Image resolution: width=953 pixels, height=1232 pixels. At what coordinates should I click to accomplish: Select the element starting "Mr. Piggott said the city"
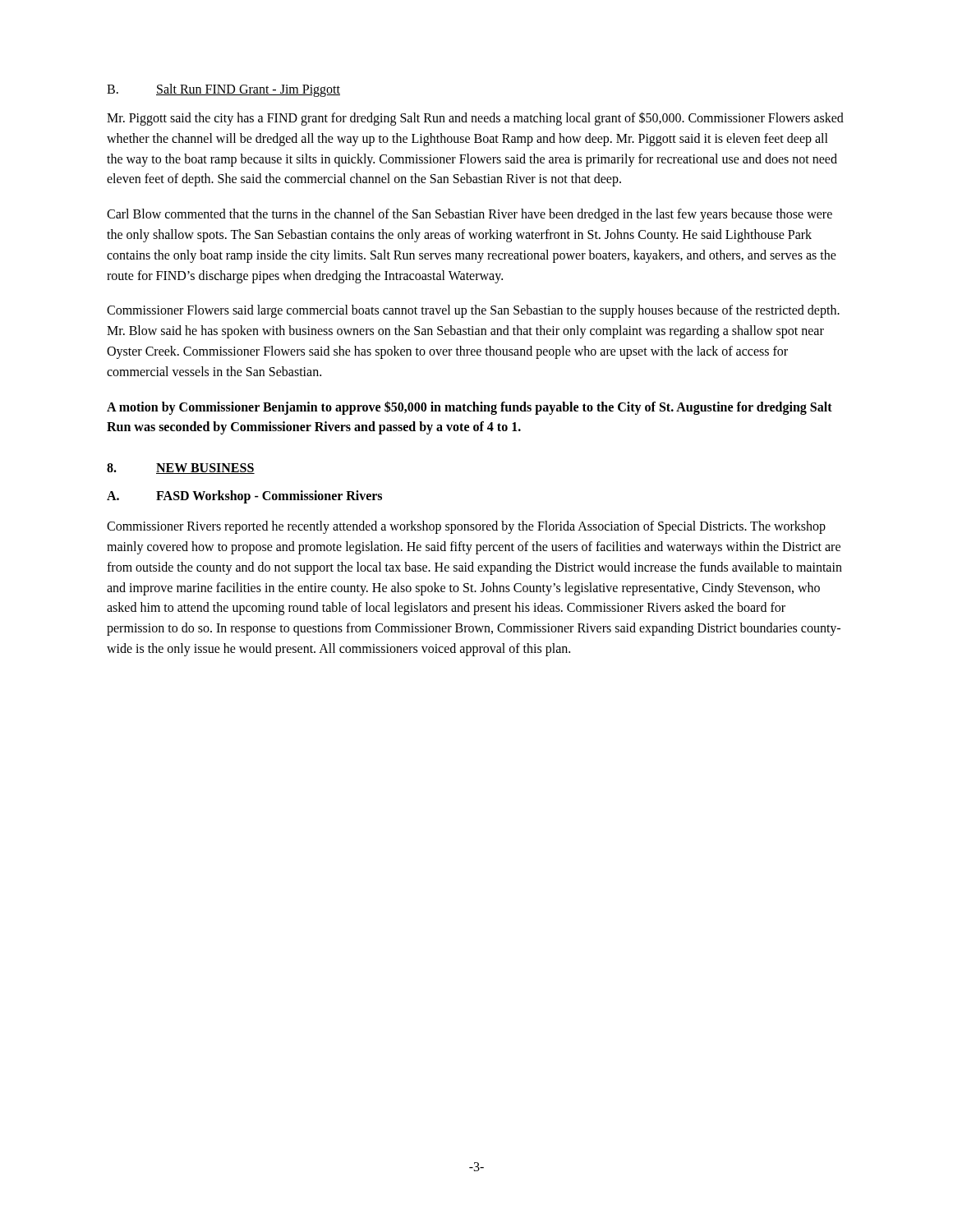tap(475, 148)
